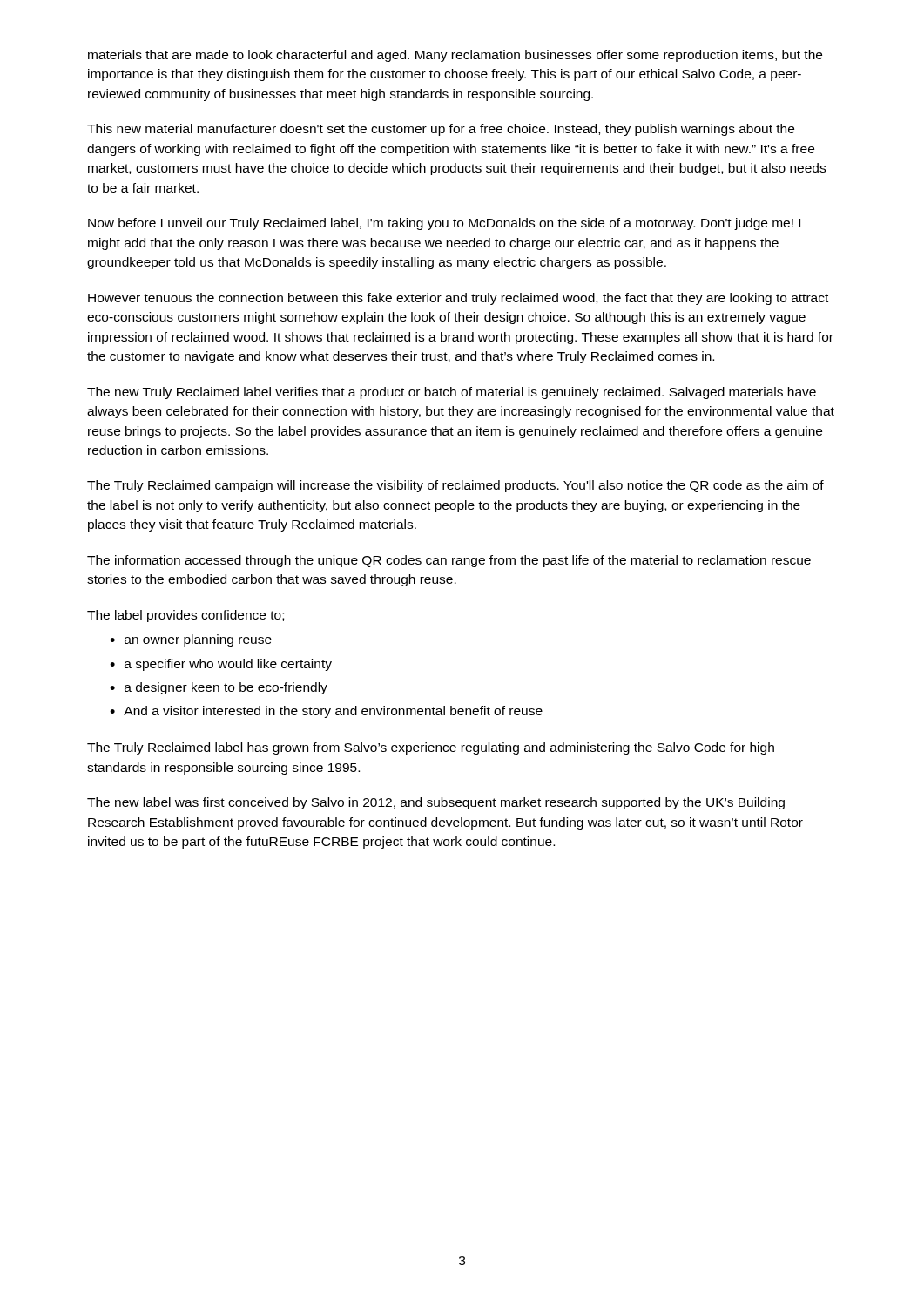
Task: Point to the block beginning "• And a visitor interested in the story"
Action: coord(473,712)
